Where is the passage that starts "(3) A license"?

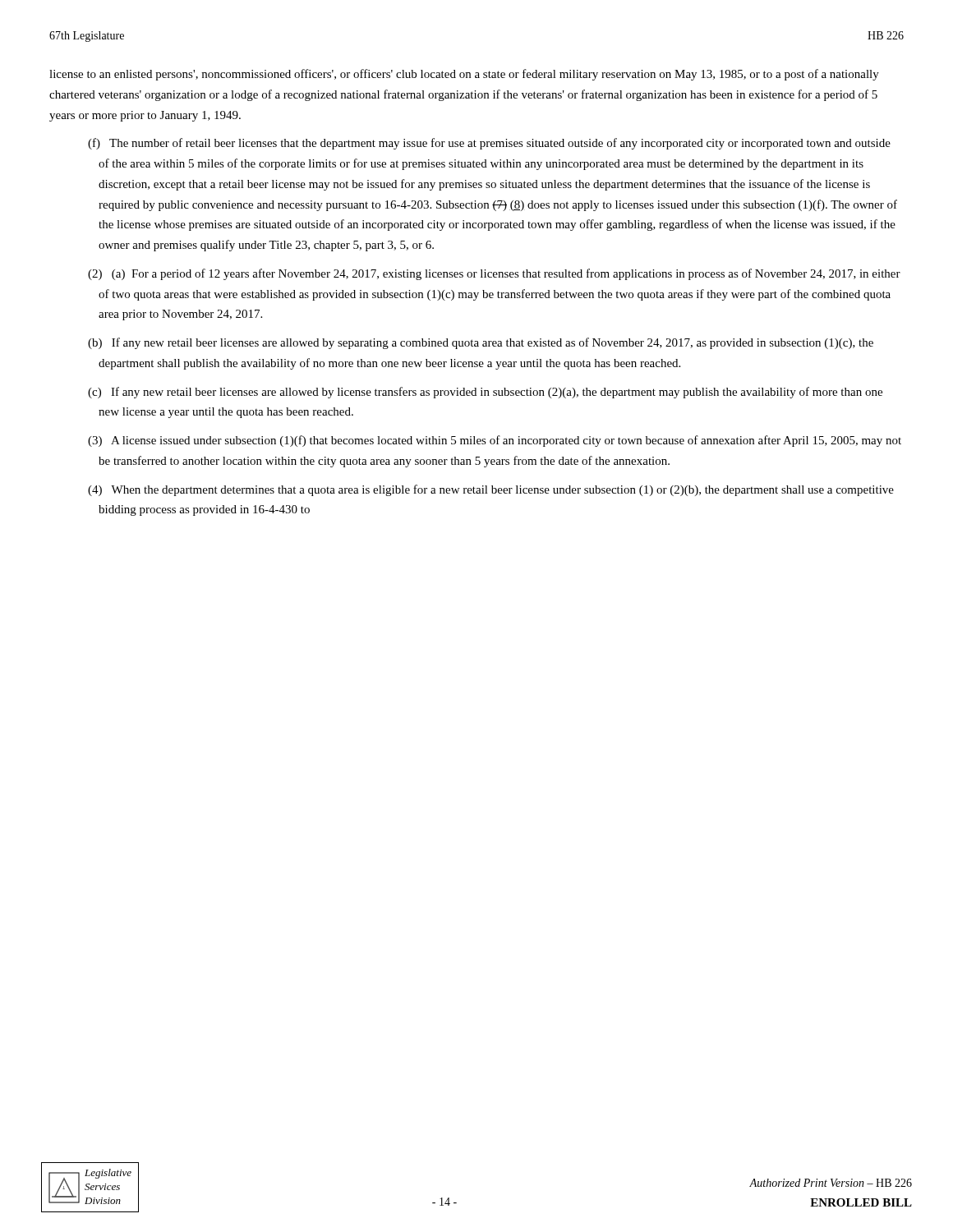[x=476, y=451]
